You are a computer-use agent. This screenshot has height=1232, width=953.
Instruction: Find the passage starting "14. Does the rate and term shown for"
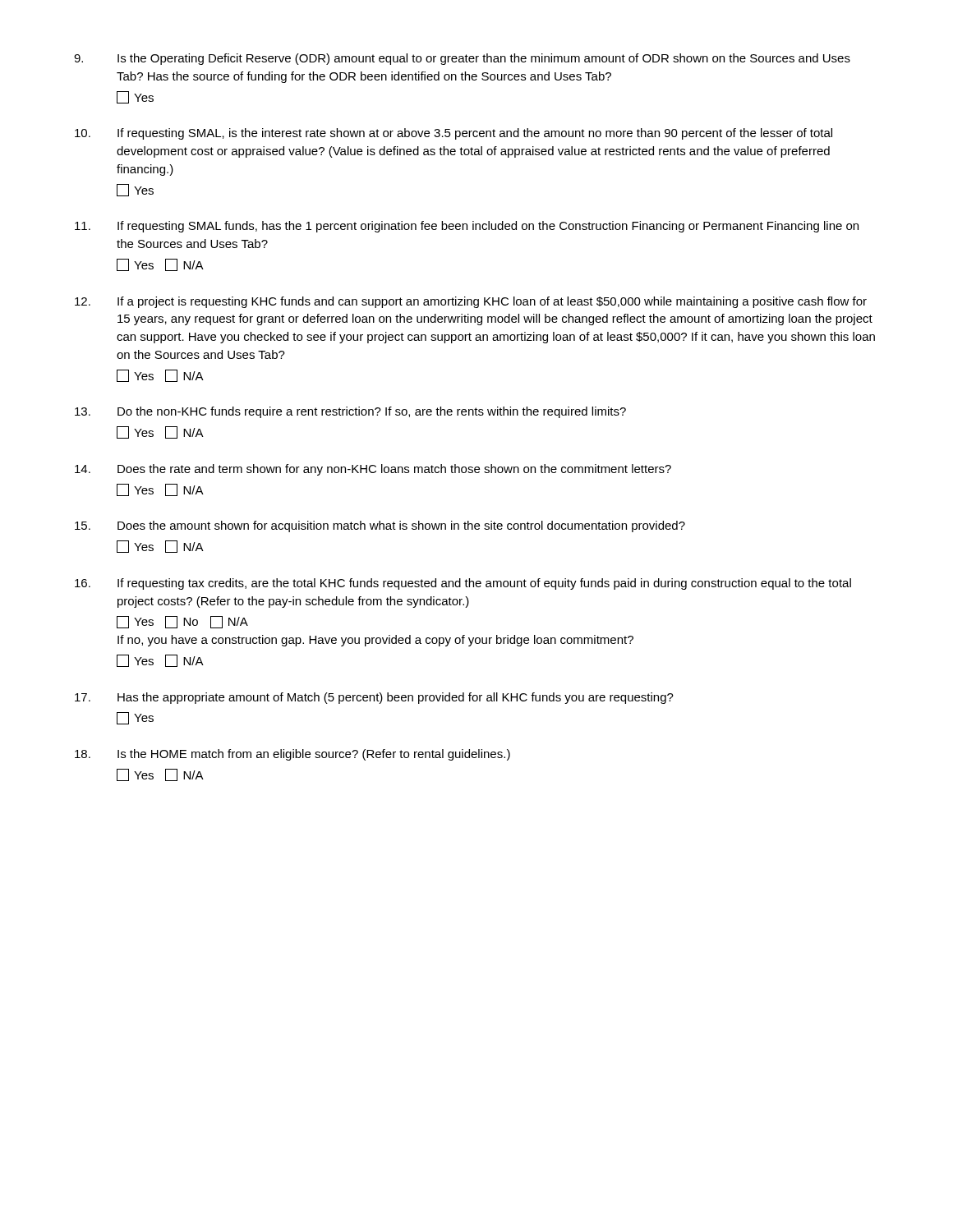click(476, 479)
